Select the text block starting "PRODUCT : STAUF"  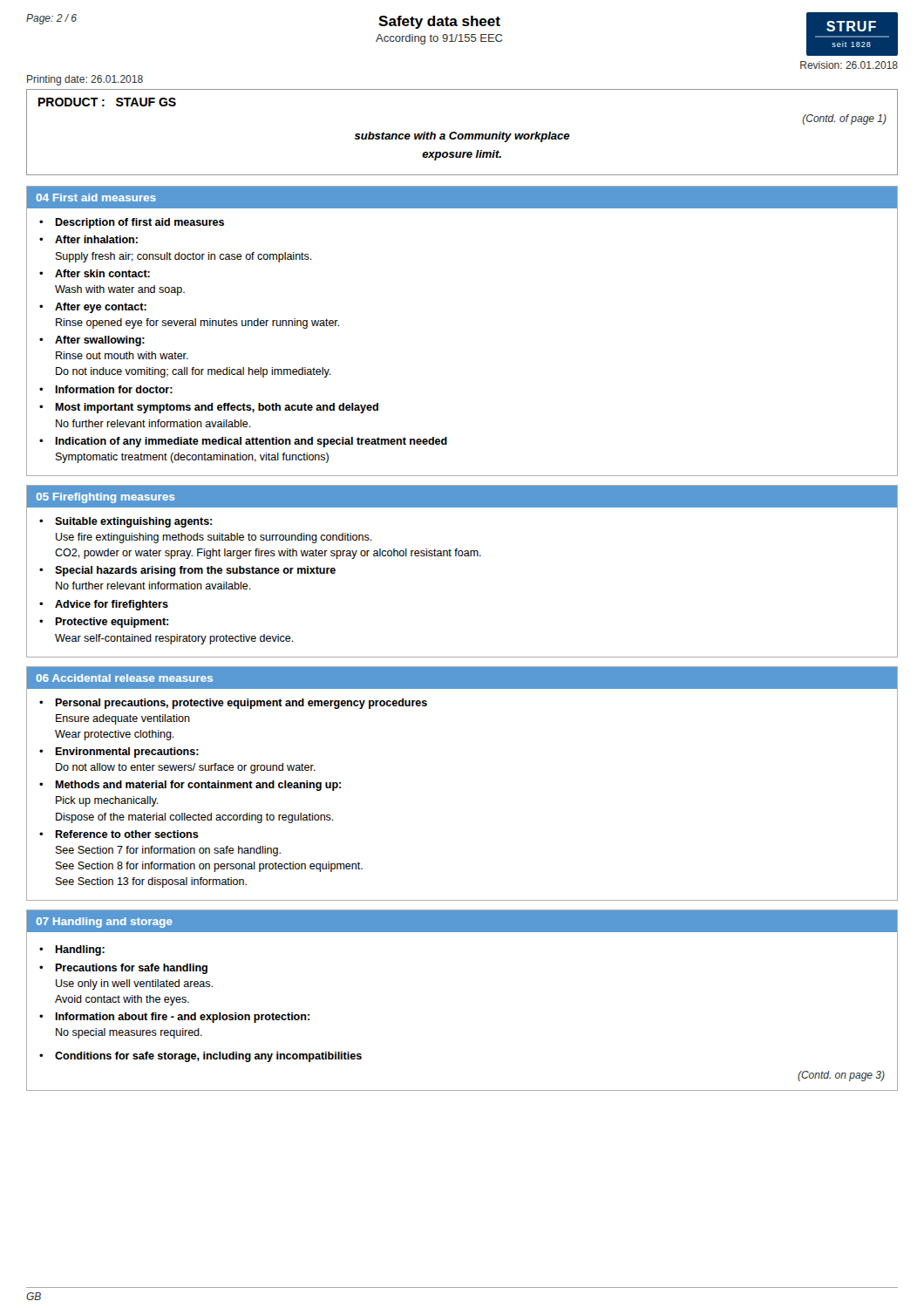coord(107,102)
